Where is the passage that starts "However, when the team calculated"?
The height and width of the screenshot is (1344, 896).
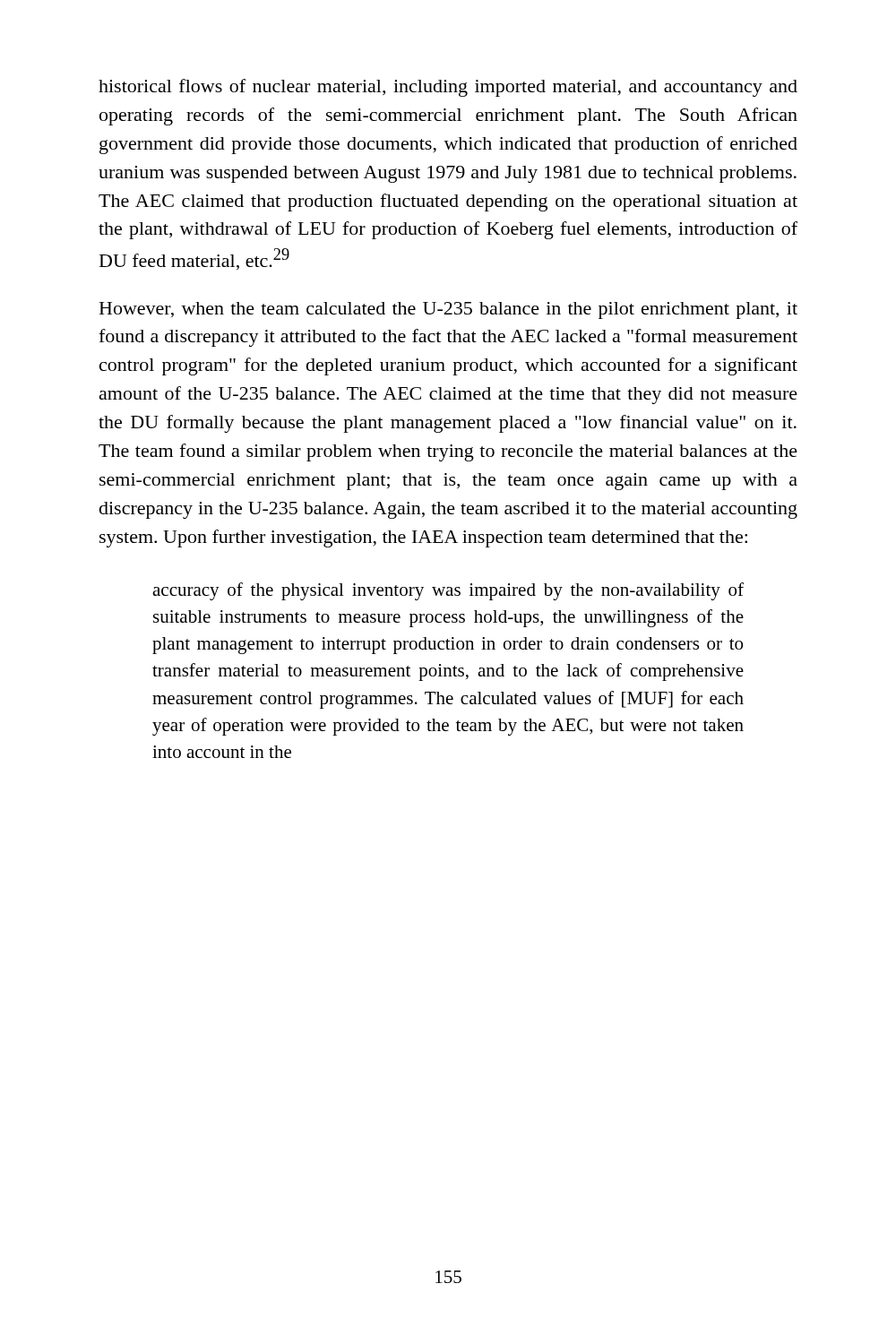[x=448, y=422]
